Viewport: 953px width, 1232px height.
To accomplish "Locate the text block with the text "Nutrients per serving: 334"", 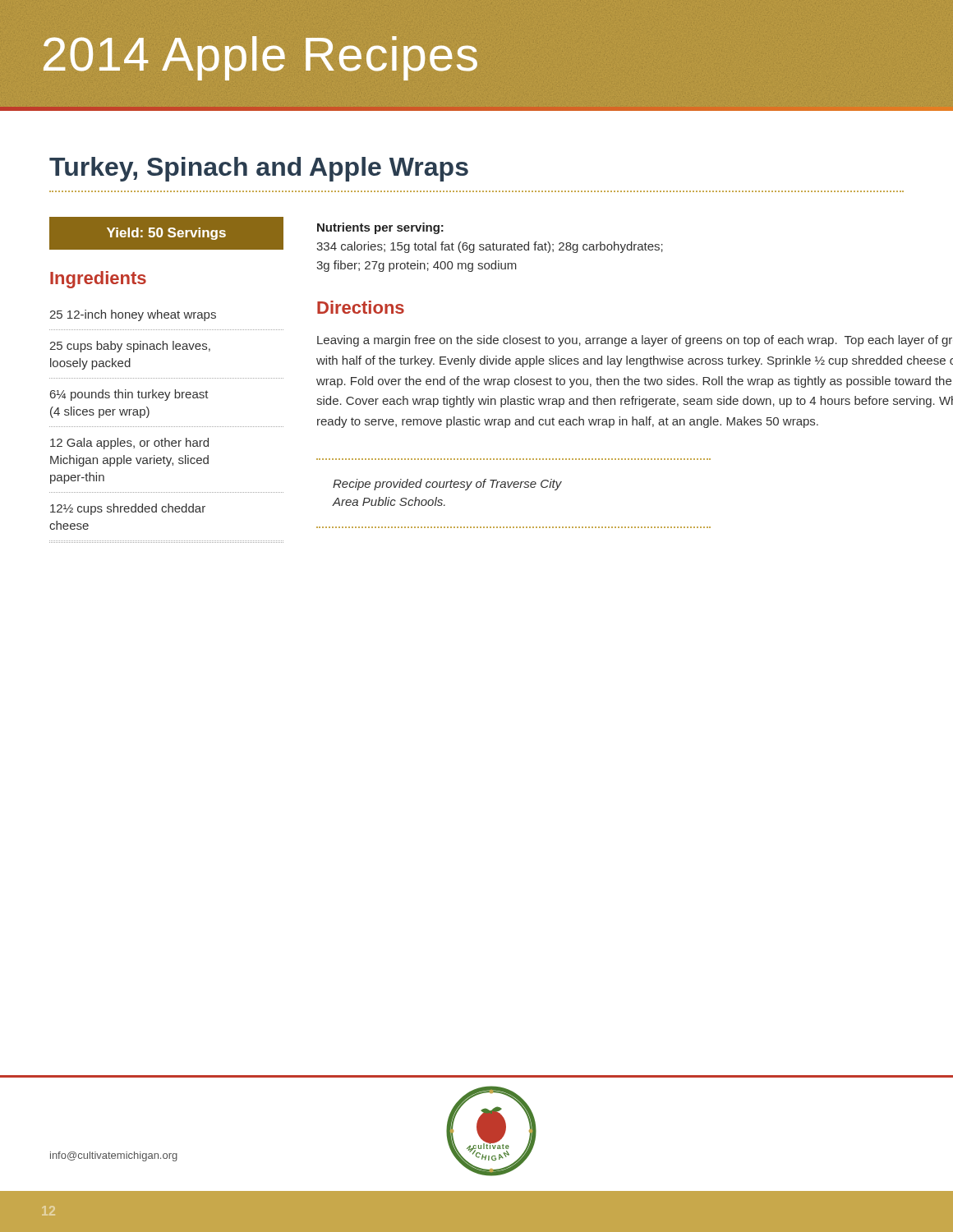I will (x=635, y=247).
